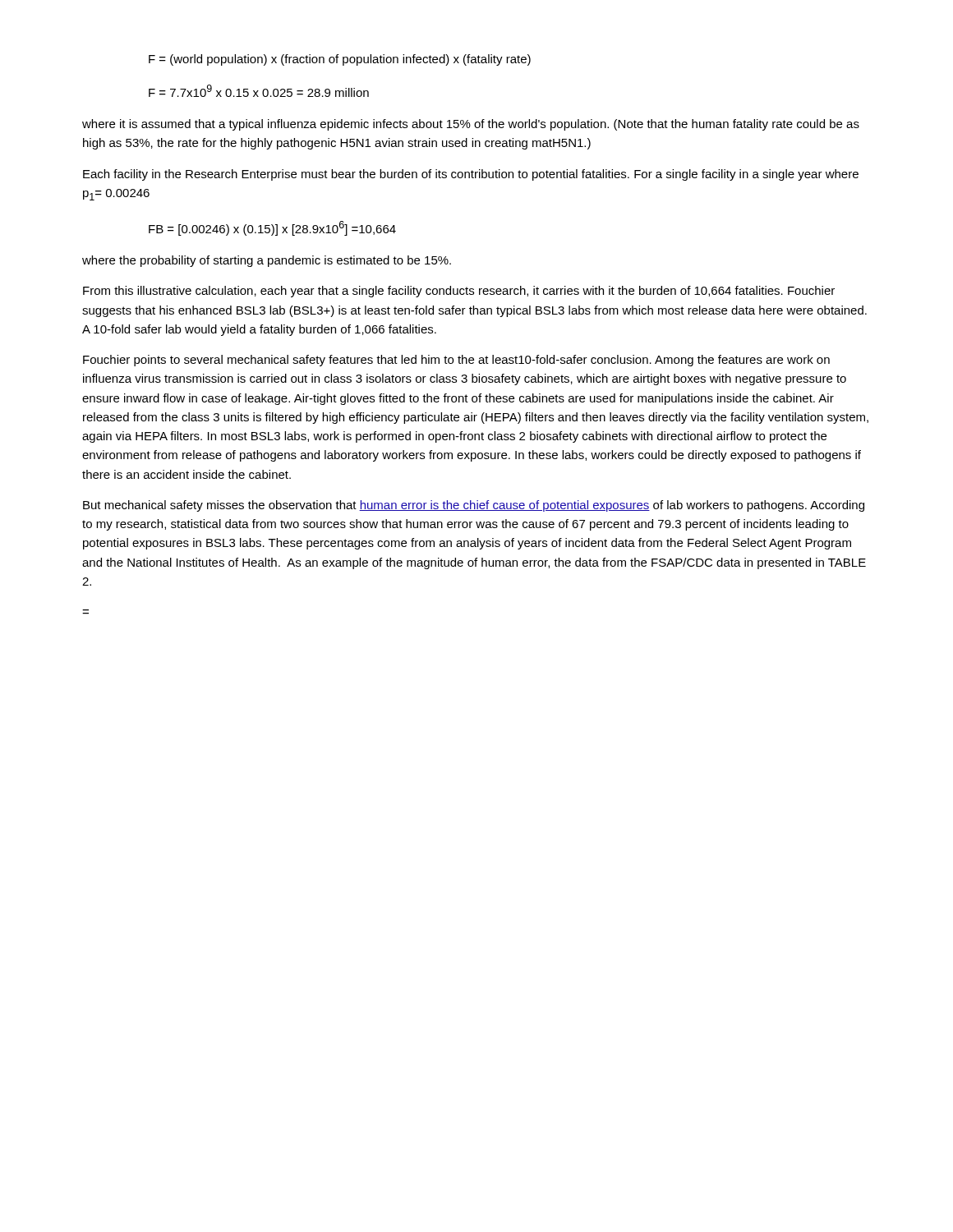Image resolution: width=953 pixels, height=1232 pixels.
Task: Click on the text block that reads "But mechanical safety misses the observation"
Action: tap(474, 543)
